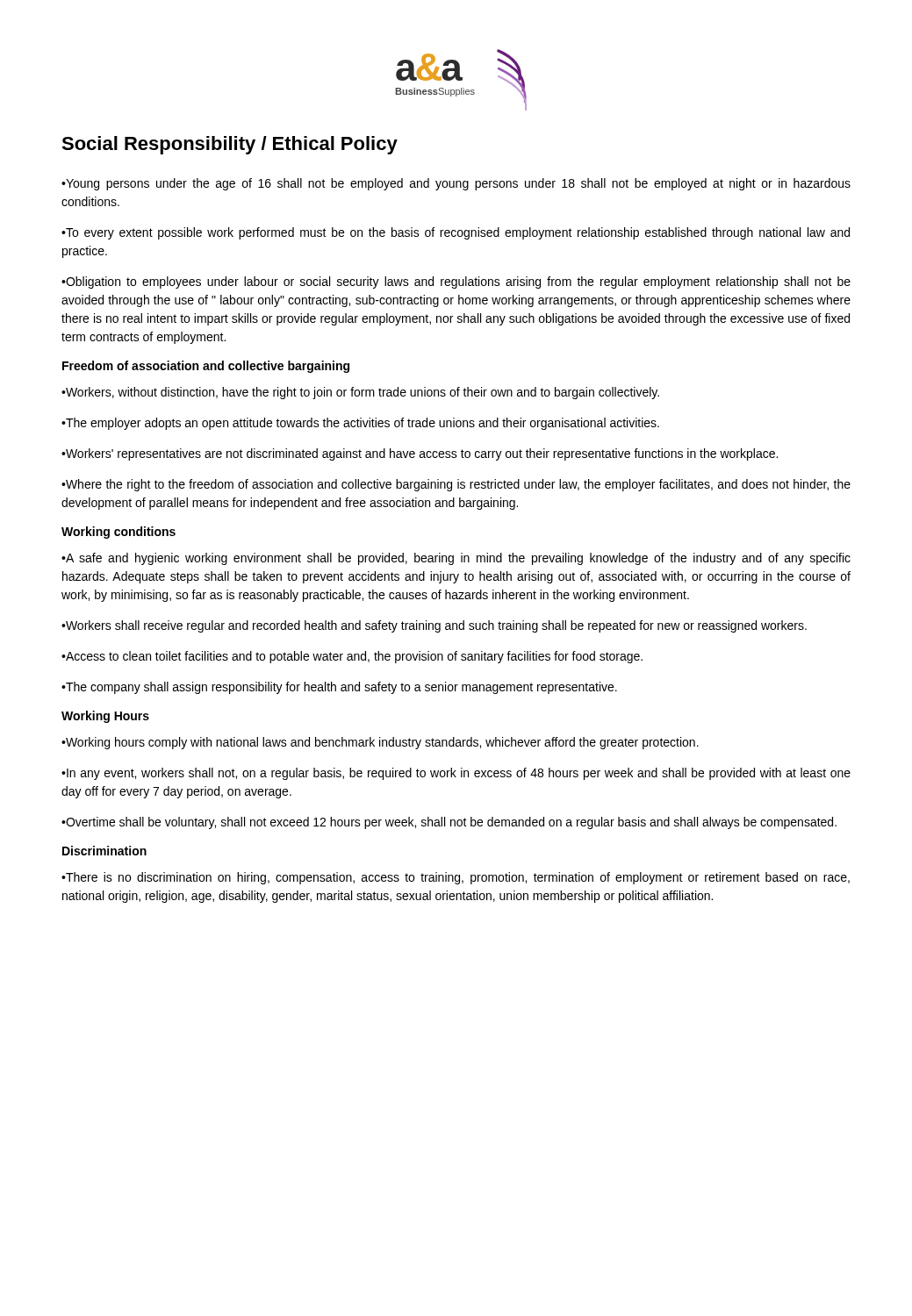Locate the list item that says "•Obligation to employees"

point(456,309)
